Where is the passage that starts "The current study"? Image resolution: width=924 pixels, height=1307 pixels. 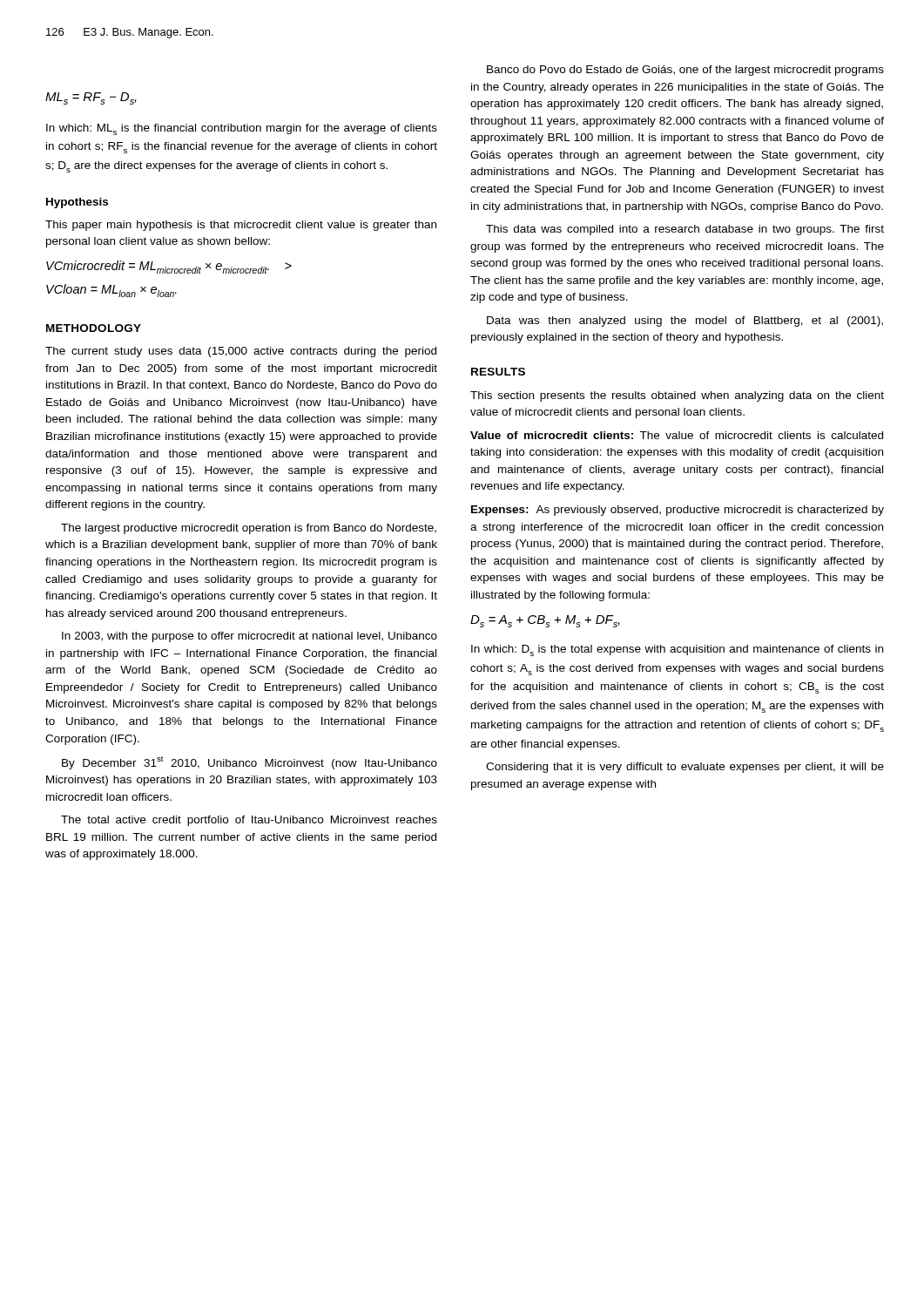coord(241,428)
